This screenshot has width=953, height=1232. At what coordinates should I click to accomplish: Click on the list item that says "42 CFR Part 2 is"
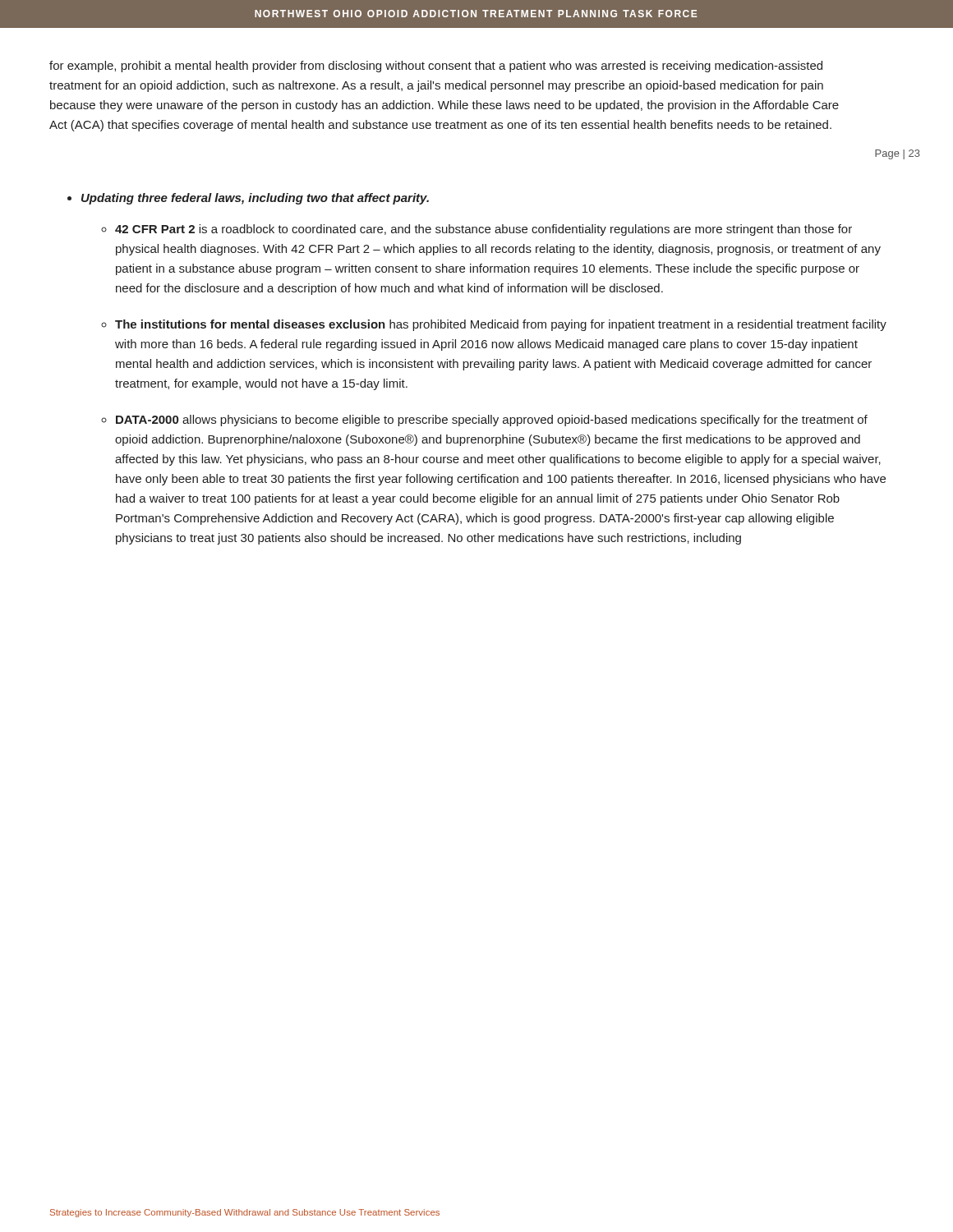(501, 259)
